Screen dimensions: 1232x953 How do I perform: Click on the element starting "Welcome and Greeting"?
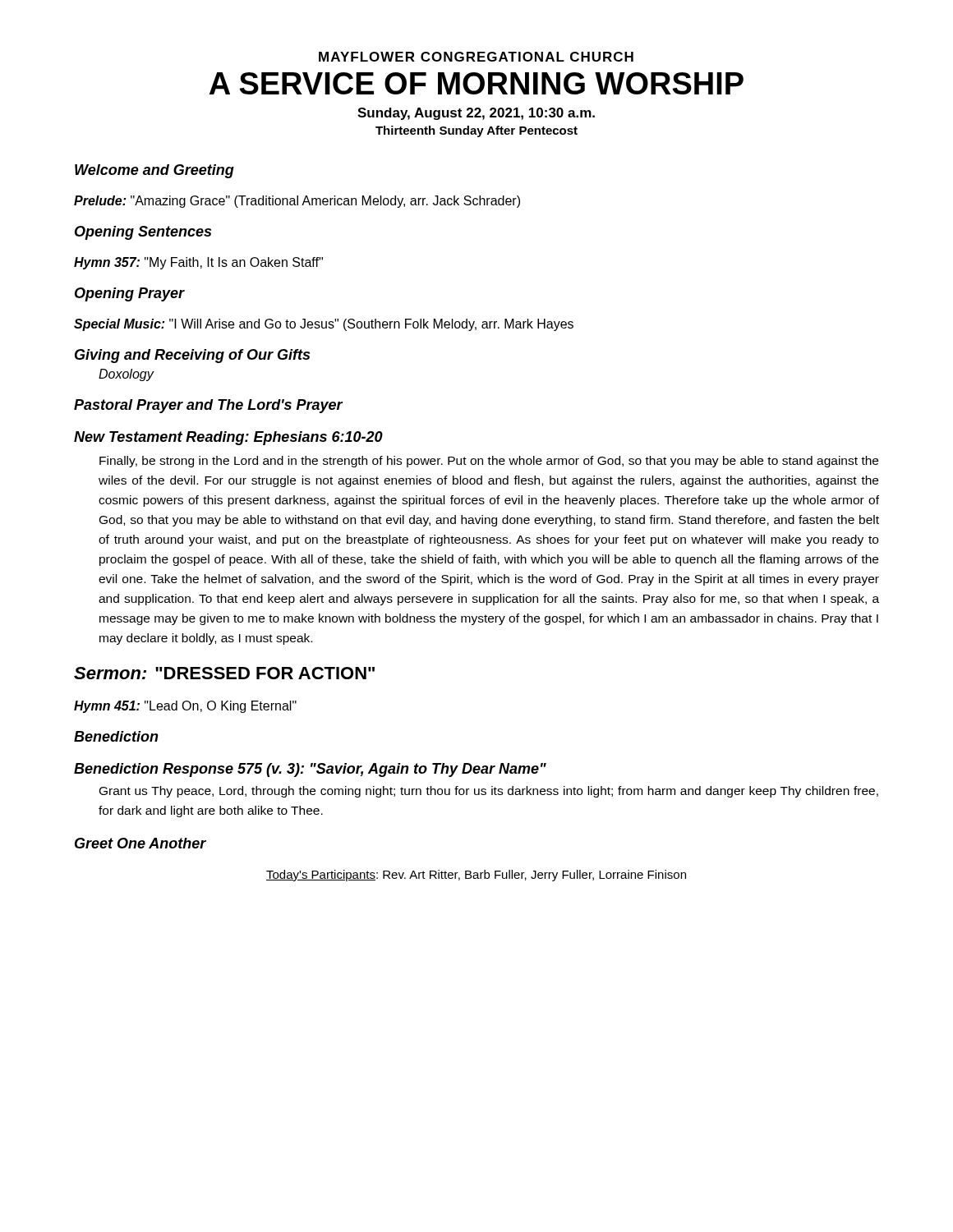154,171
